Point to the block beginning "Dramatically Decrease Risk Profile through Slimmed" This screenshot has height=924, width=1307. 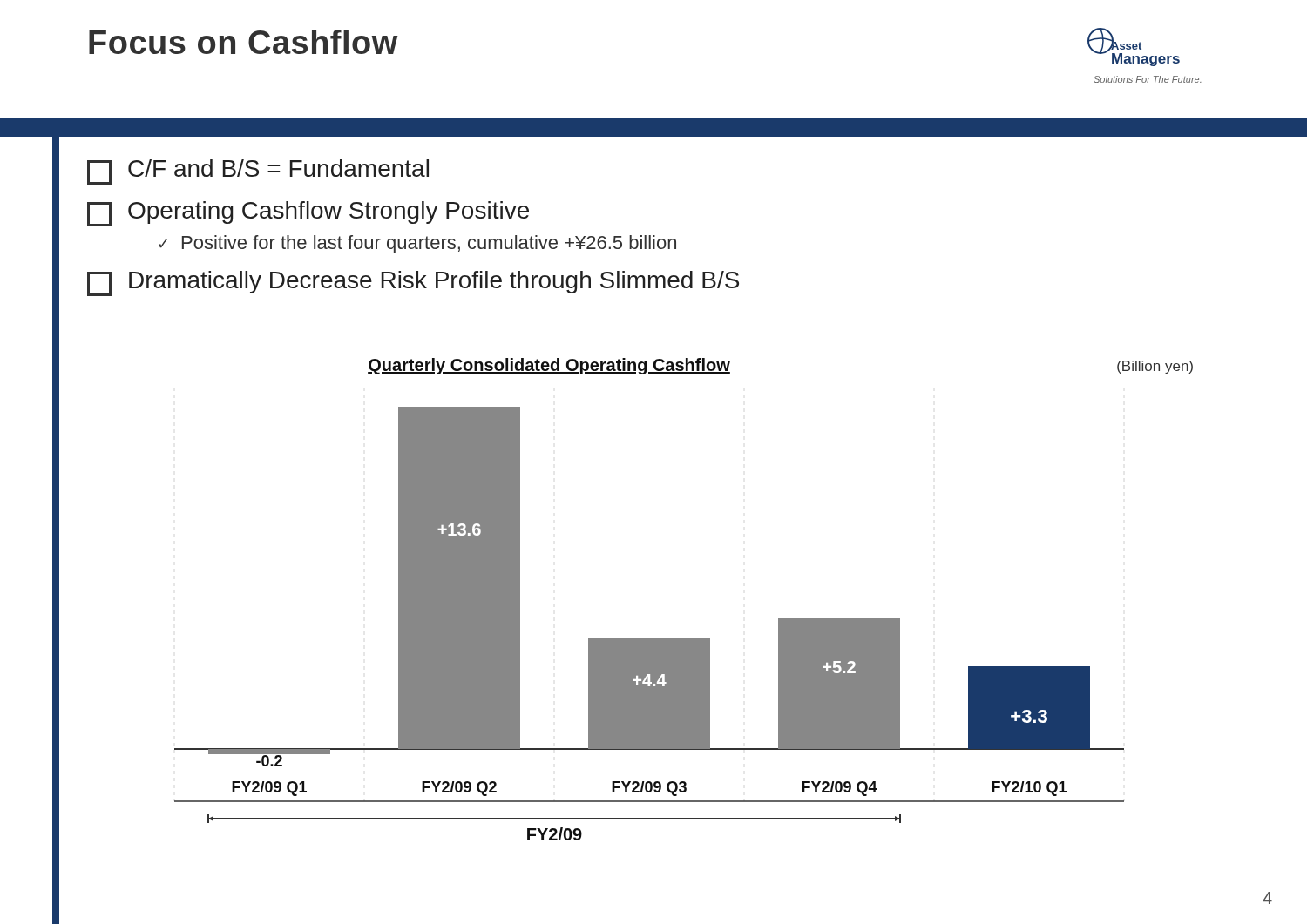tap(414, 281)
